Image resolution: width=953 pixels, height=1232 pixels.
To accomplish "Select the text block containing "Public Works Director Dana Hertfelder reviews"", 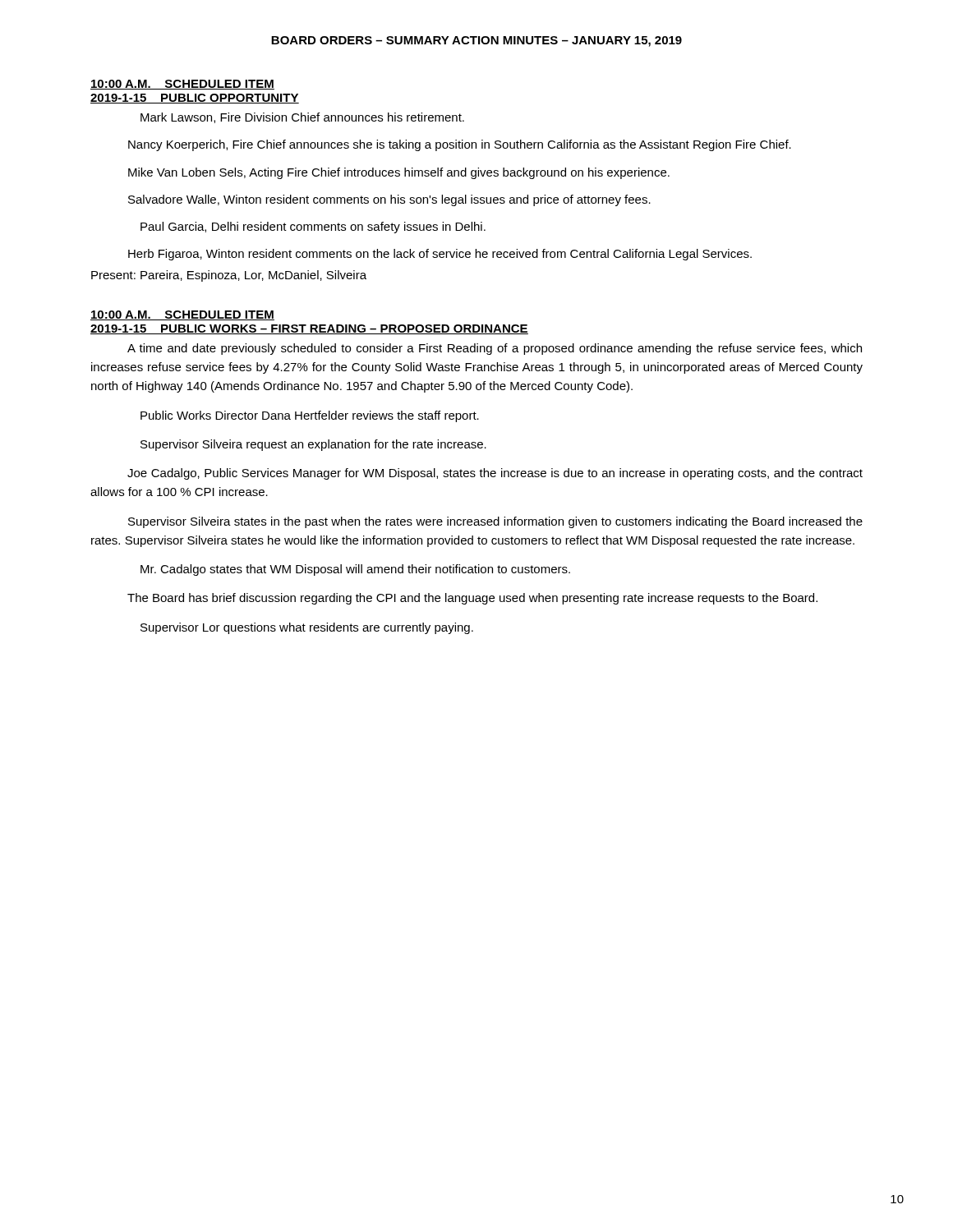I will click(x=310, y=415).
